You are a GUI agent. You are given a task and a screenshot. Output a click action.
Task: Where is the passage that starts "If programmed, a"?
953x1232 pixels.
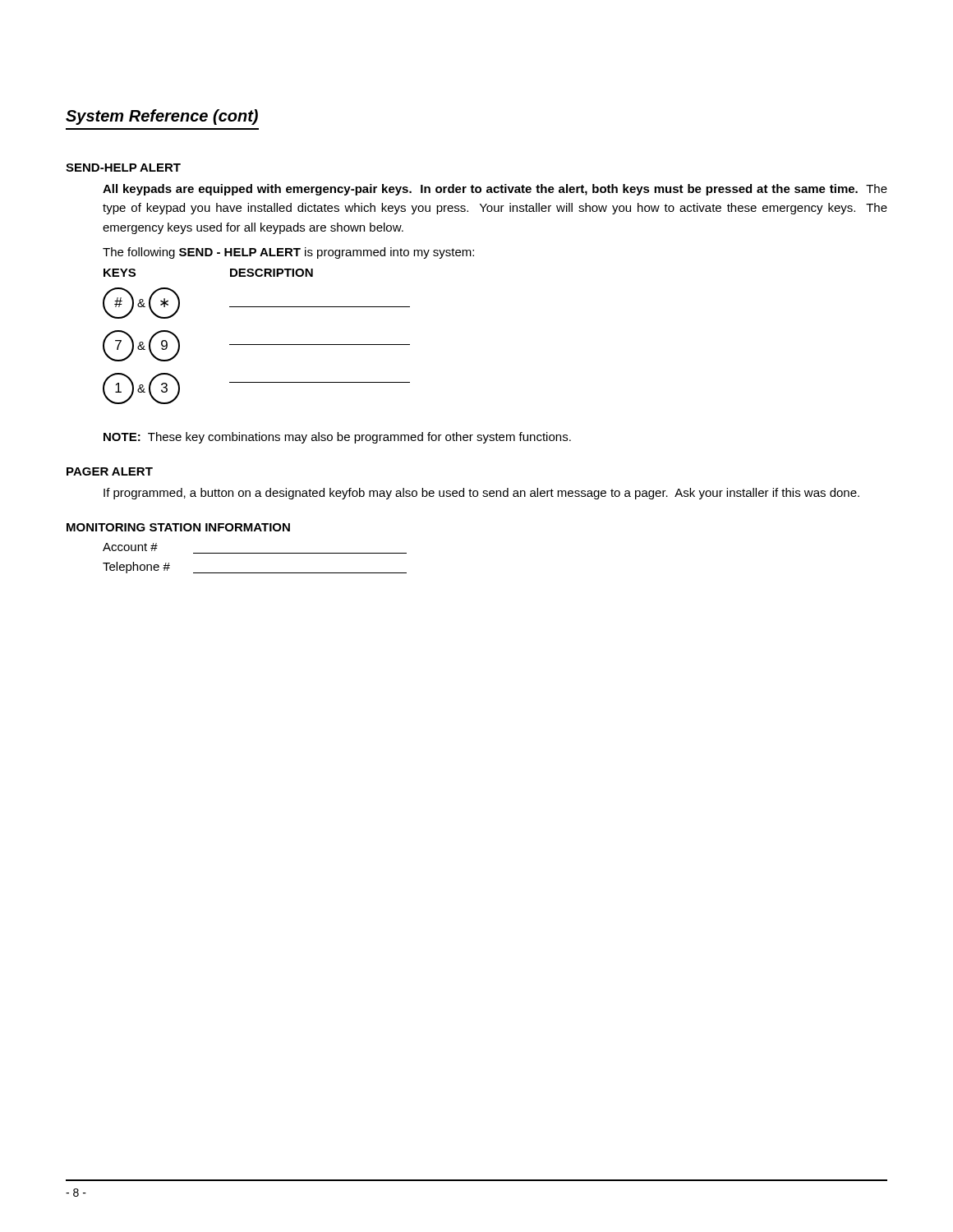(x=482, y=492)
